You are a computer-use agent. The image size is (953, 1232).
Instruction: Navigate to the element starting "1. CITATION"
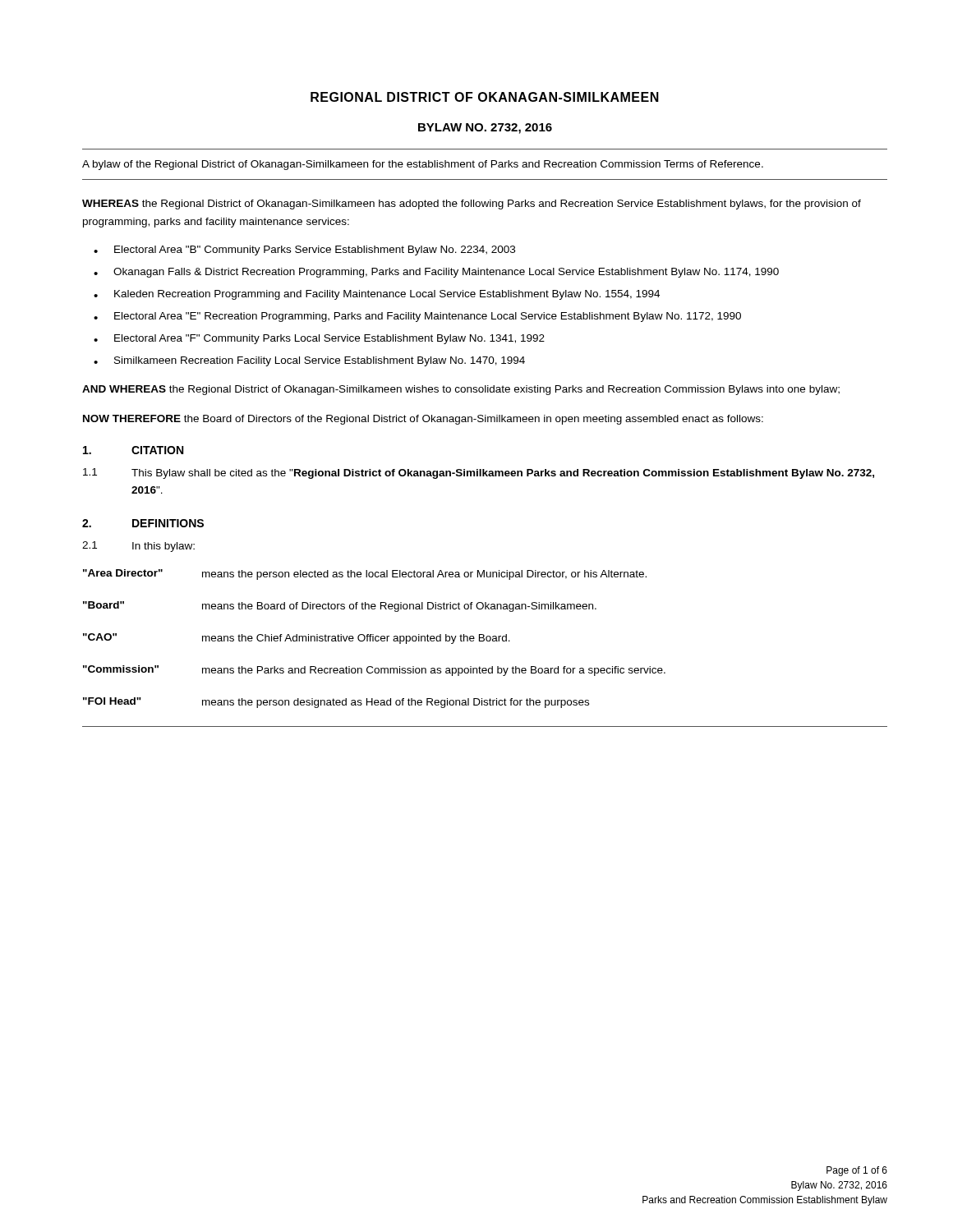coord(133,449)
